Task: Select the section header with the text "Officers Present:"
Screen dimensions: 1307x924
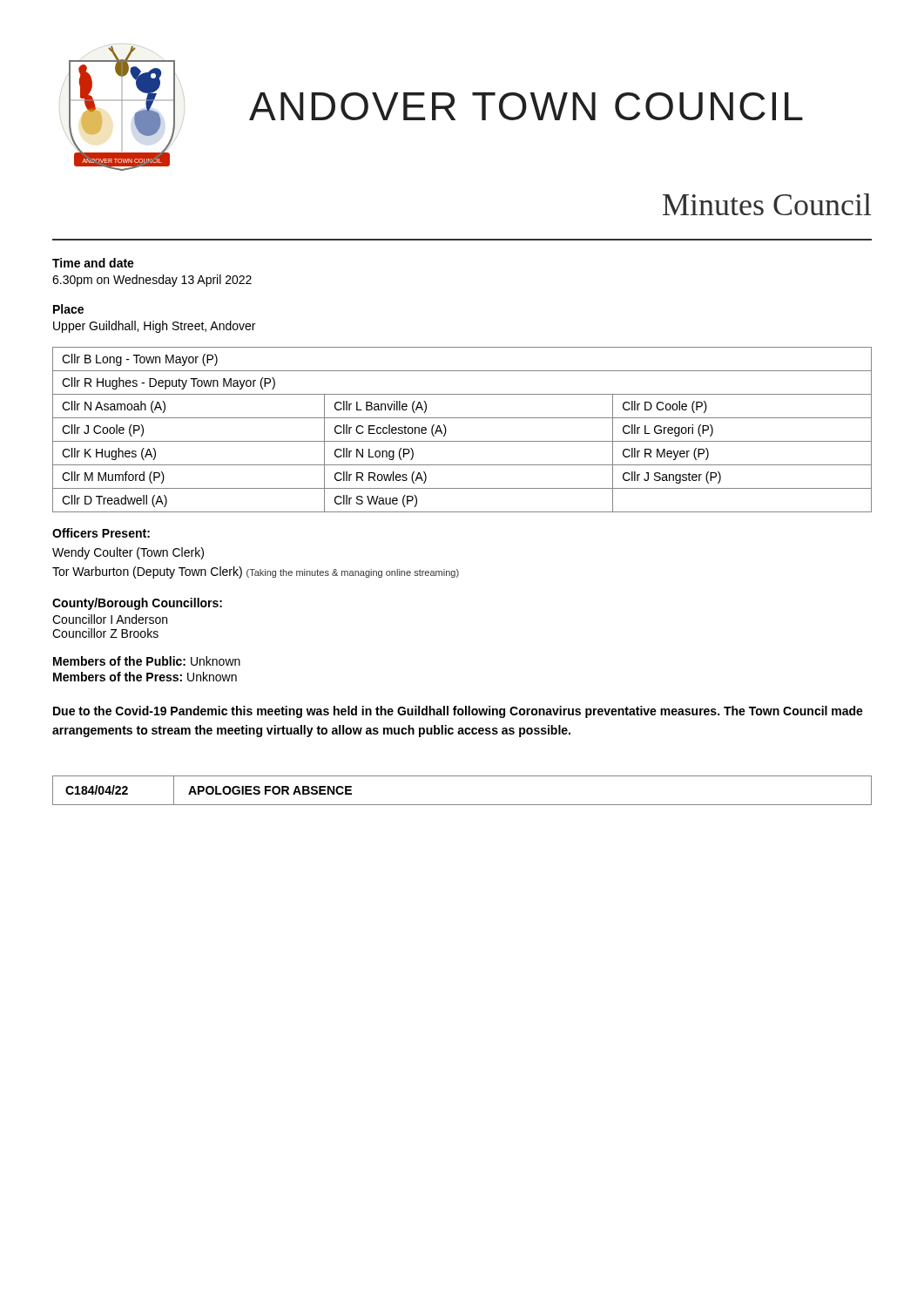Action: click(101, 533)
